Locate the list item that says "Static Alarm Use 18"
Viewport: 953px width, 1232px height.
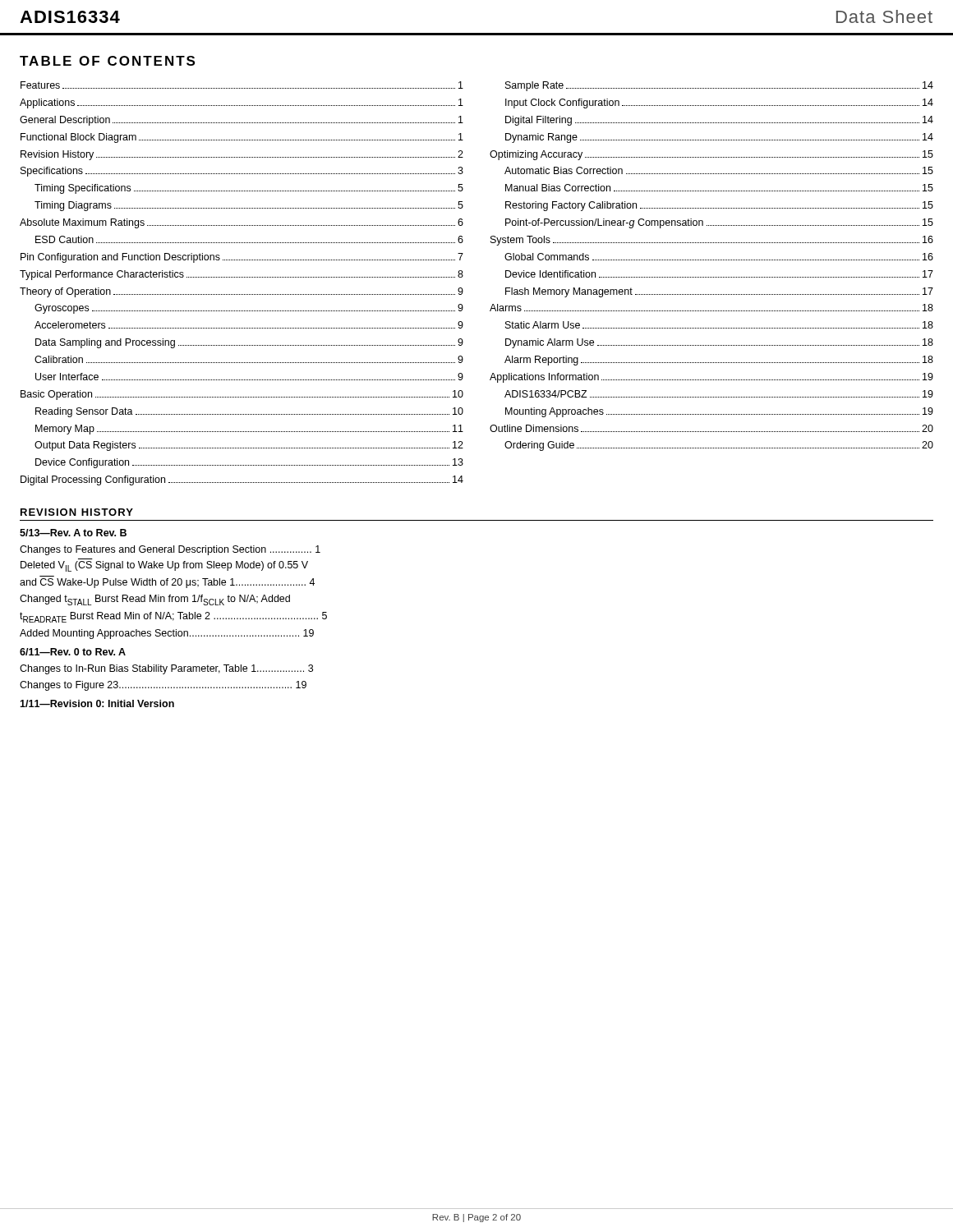[719, 326]
